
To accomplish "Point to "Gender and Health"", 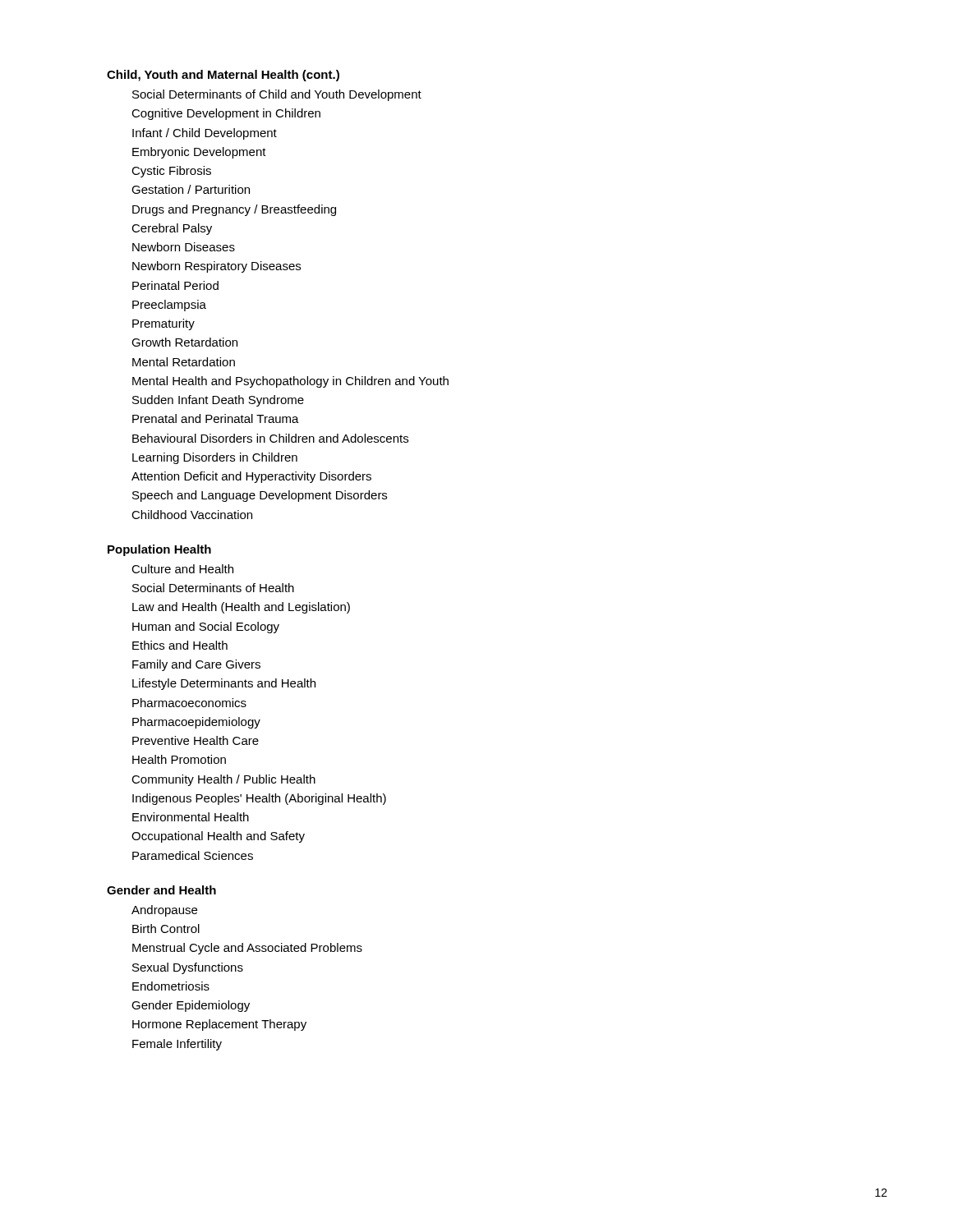I will (162, 890).
